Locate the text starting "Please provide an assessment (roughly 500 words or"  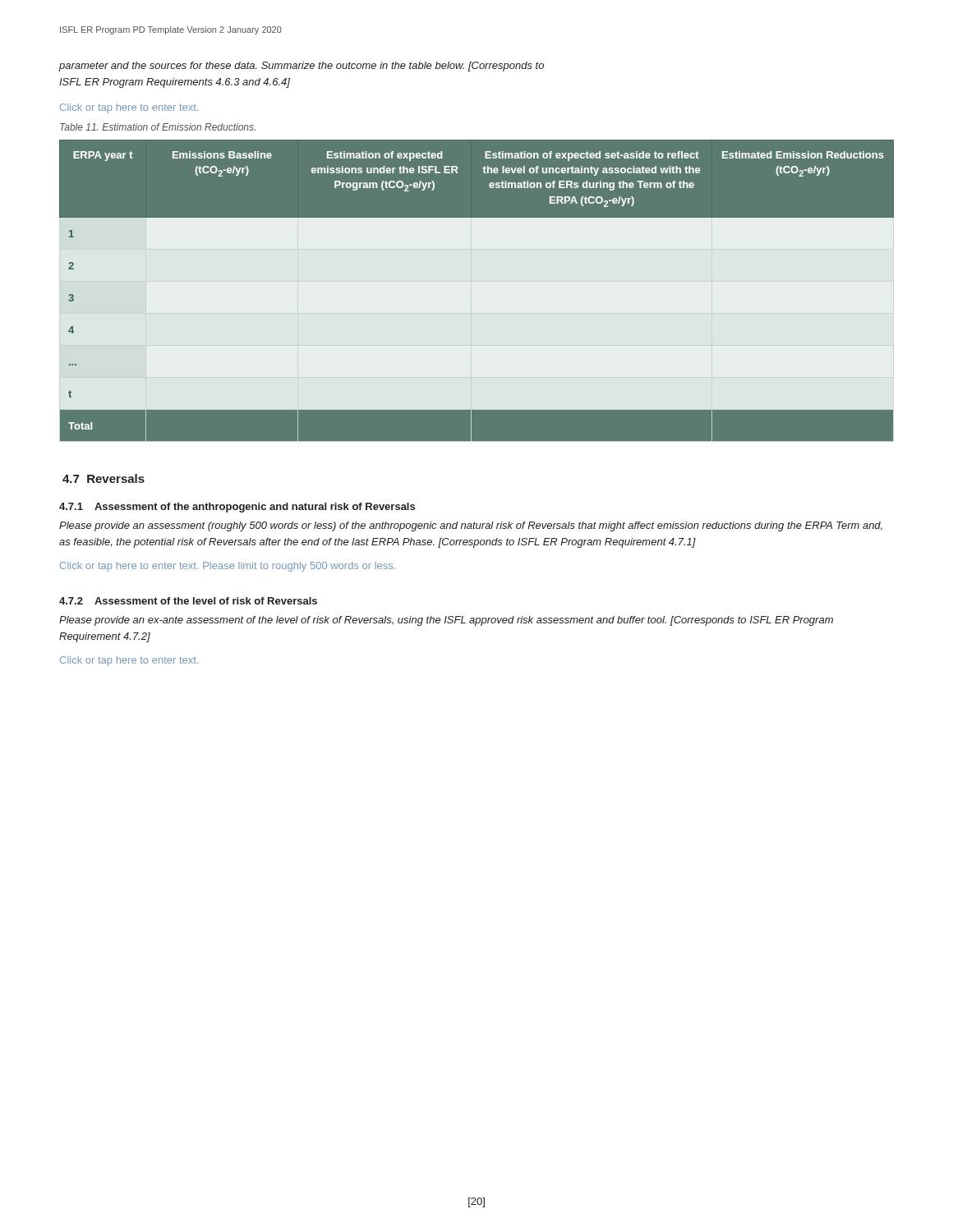(471, 533)
